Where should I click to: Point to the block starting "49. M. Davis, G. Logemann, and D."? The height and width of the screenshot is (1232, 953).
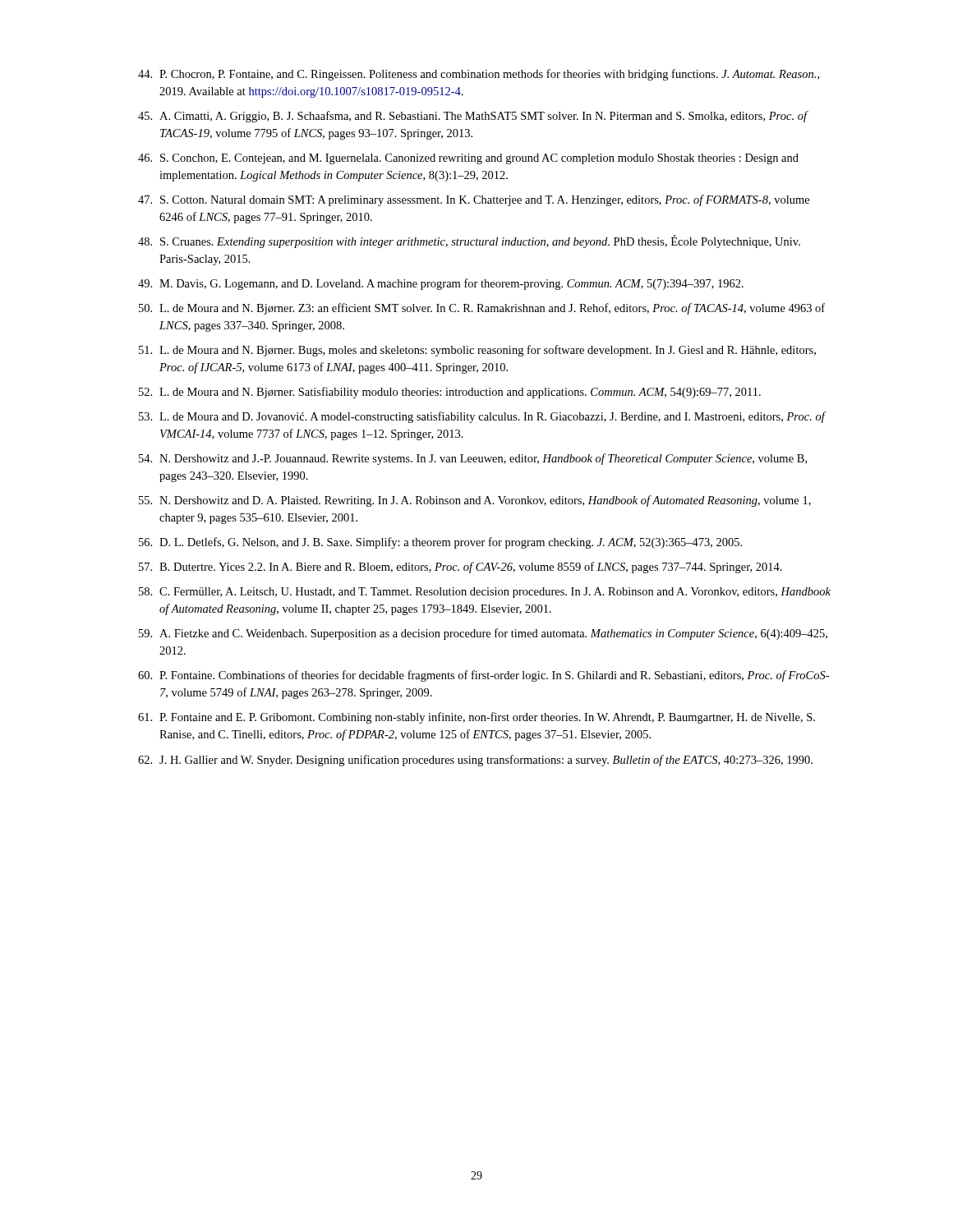point(476,284)
